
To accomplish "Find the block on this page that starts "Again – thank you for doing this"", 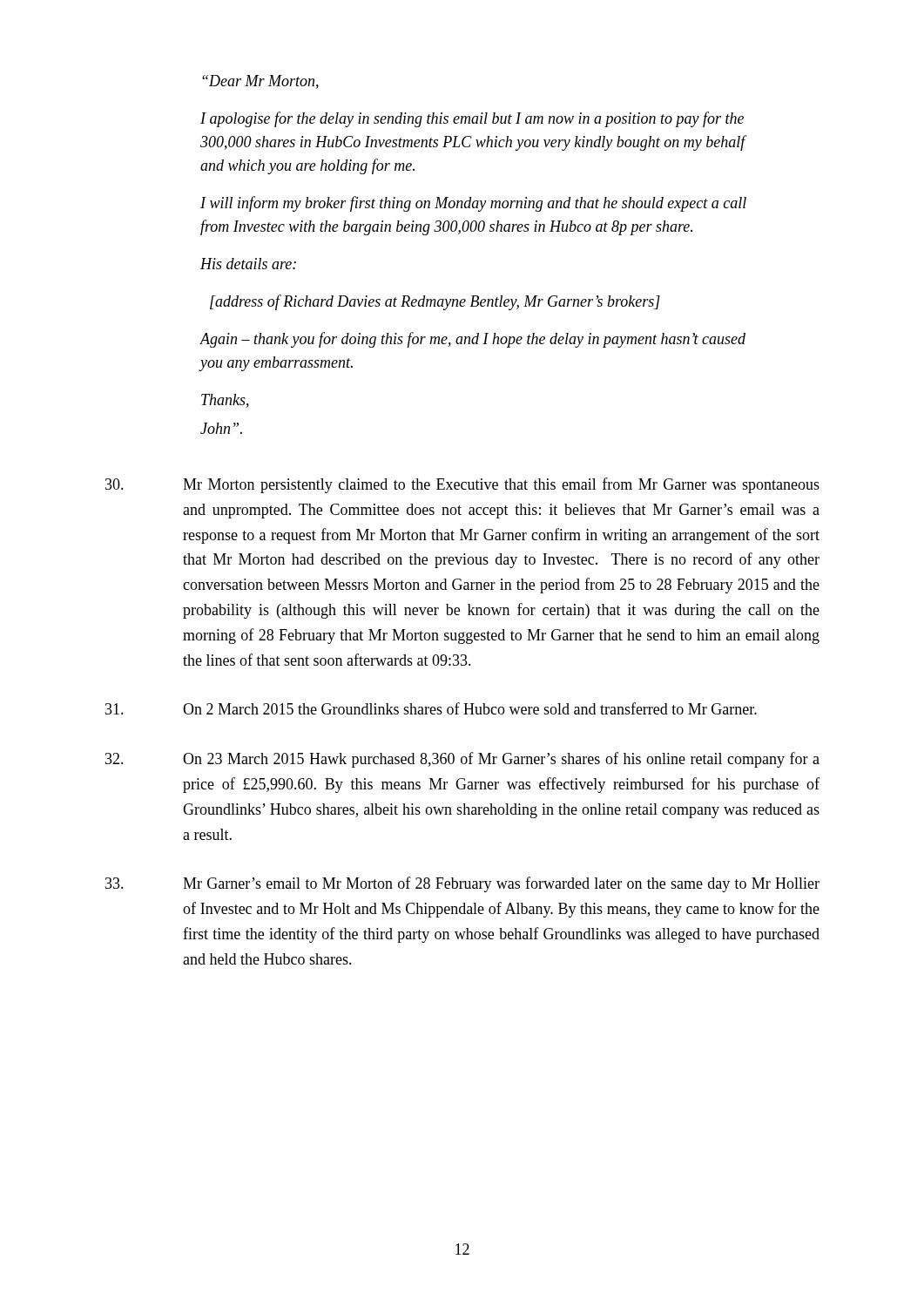I will tap(473, 351).
